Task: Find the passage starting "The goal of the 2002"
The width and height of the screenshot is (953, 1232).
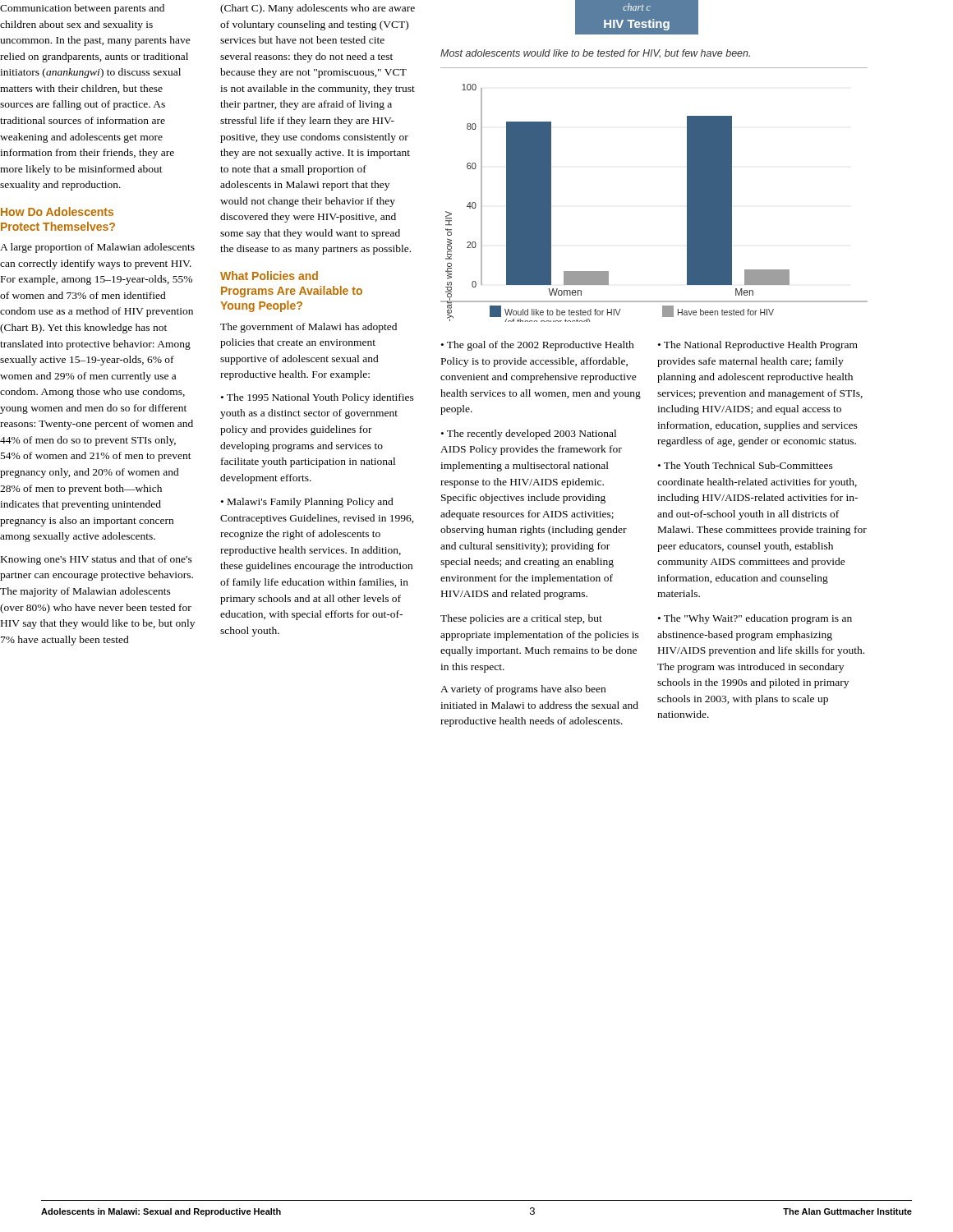Action: pyautogui.click(x=541, y=377)
